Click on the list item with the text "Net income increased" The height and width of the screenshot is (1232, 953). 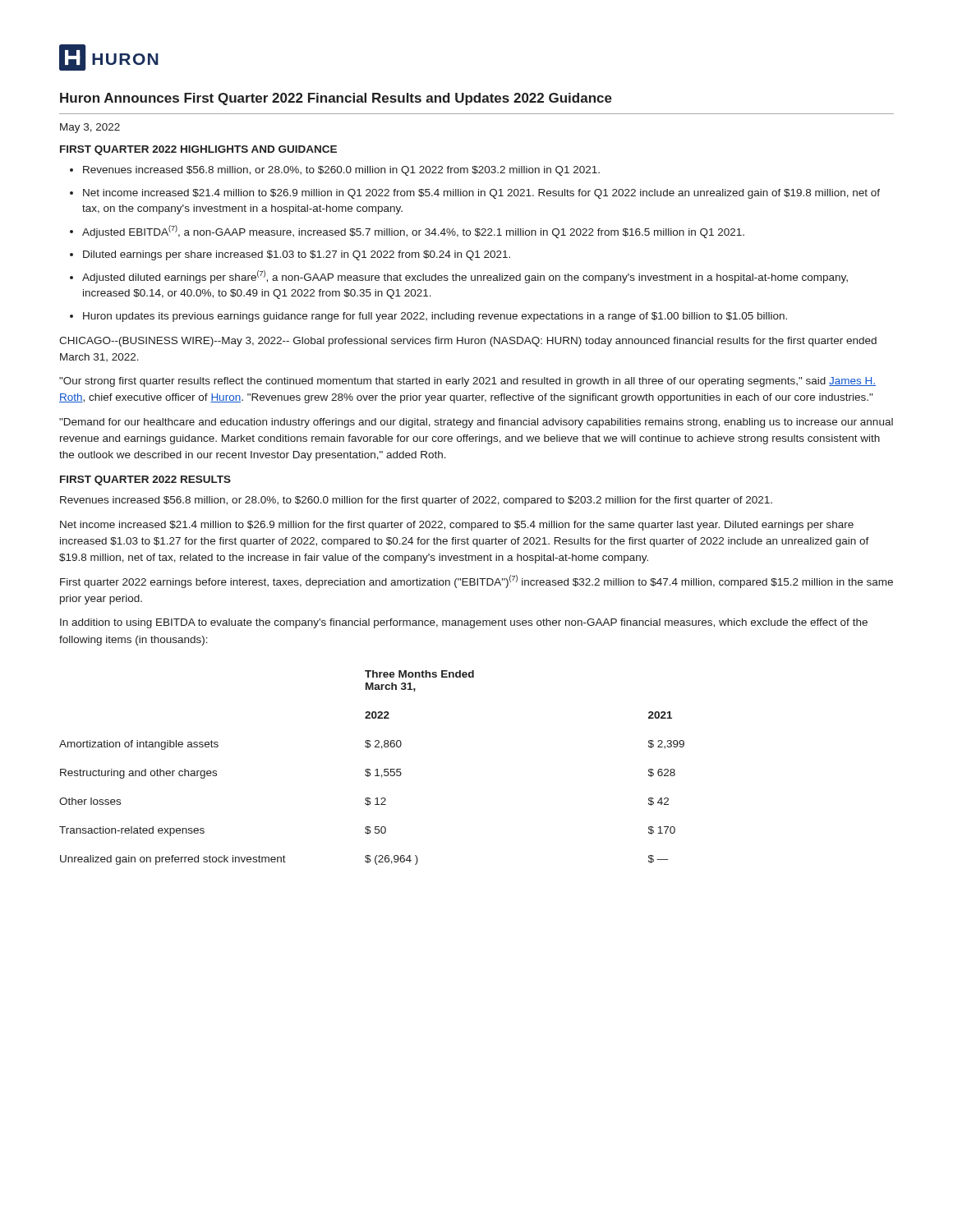point(481,200)
